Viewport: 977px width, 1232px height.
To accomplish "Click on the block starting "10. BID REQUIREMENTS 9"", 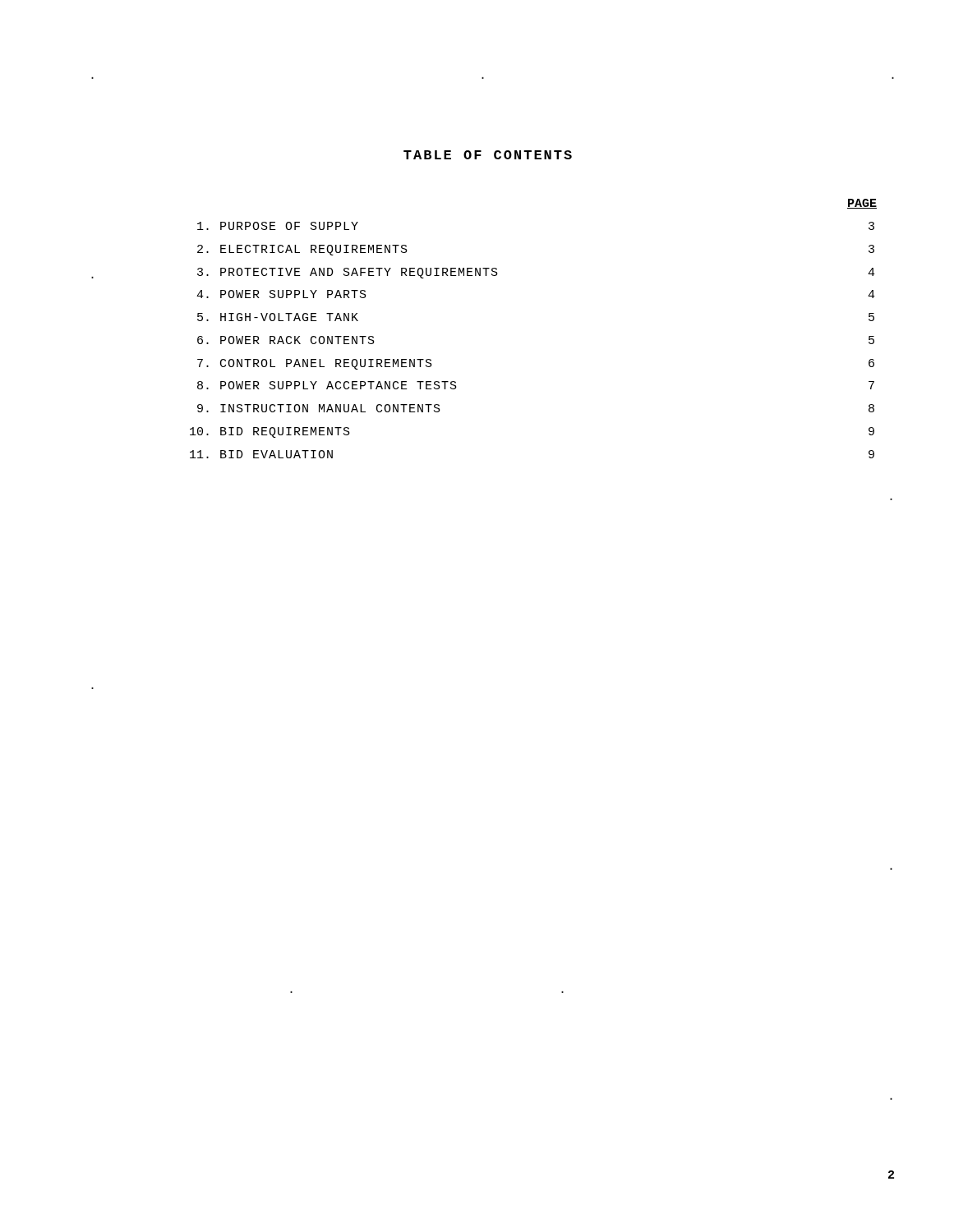I will pos(289,432).
